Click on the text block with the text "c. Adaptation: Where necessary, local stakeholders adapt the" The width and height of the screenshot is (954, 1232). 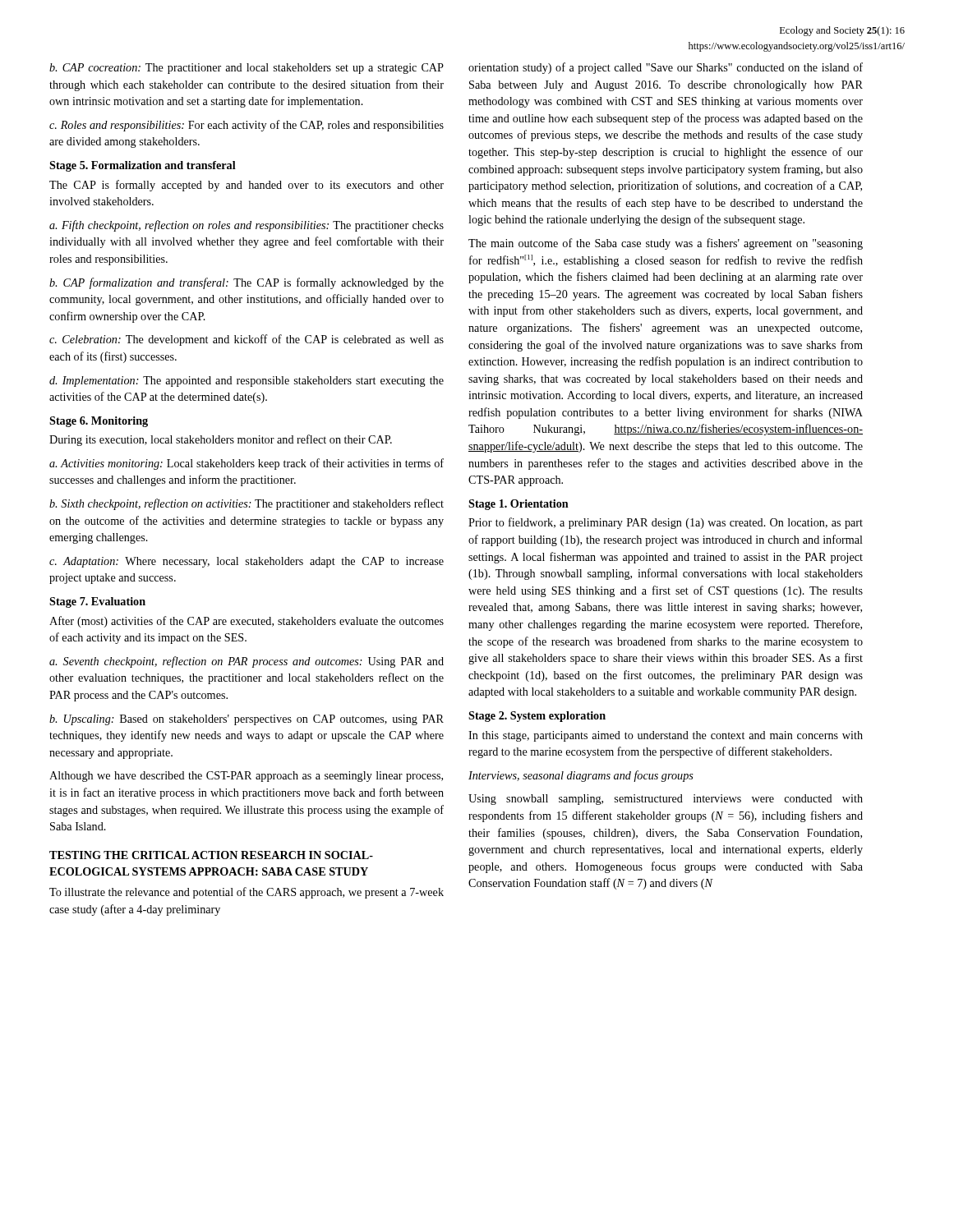[x=247, y=570]
